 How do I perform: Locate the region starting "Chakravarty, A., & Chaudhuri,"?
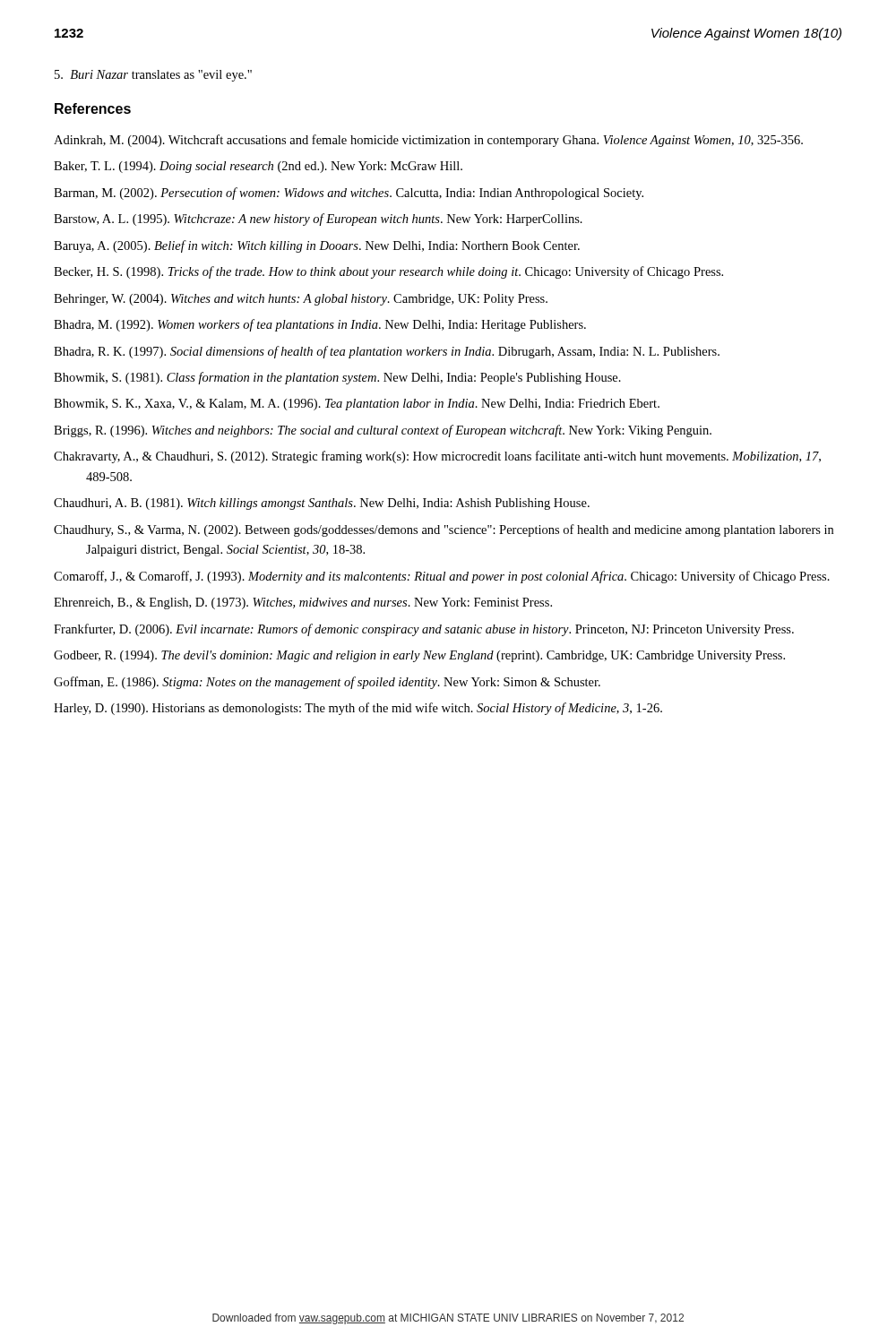[438, 466]
